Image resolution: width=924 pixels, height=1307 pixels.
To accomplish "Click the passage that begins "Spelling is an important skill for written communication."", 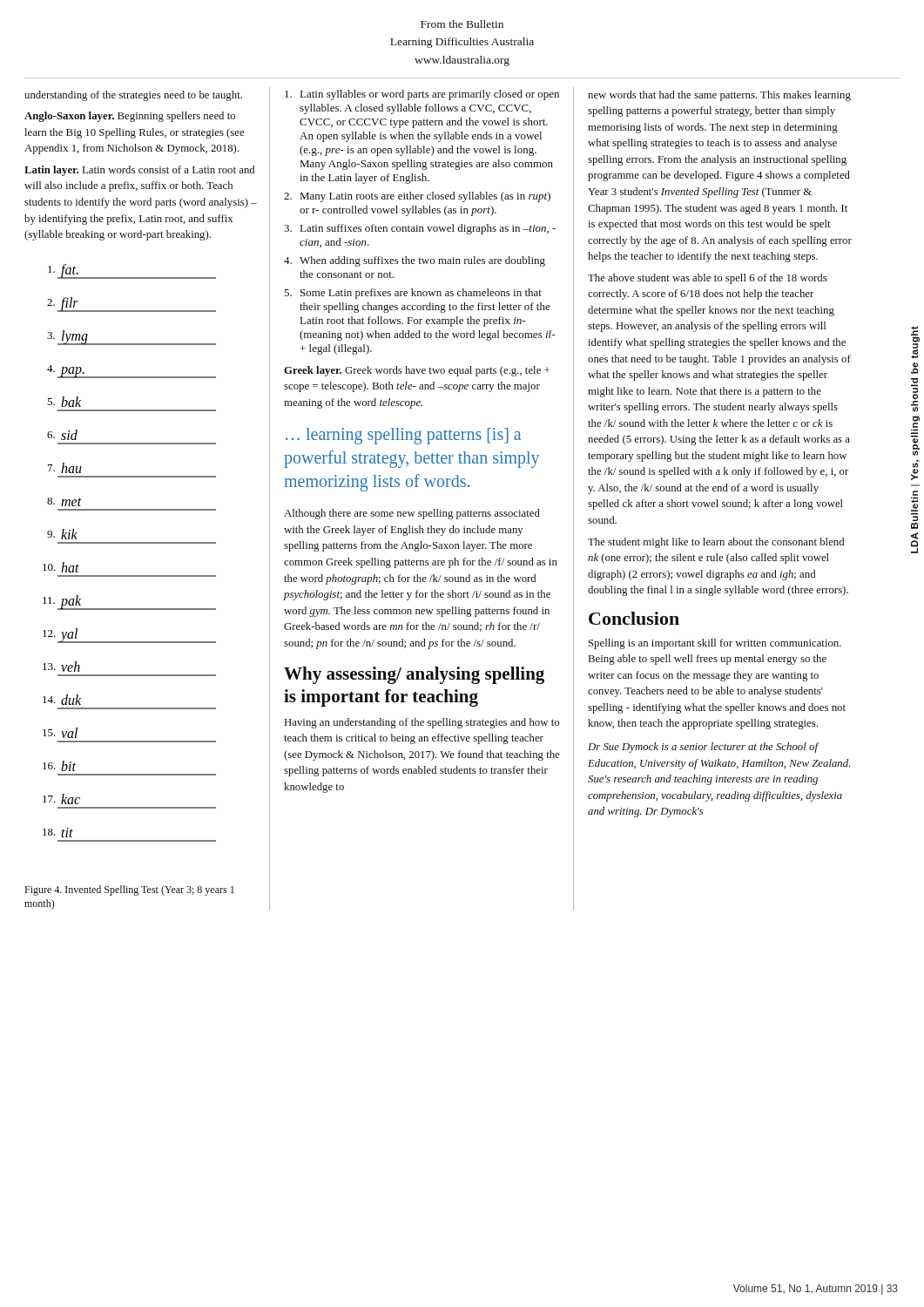I will point(720,683).
